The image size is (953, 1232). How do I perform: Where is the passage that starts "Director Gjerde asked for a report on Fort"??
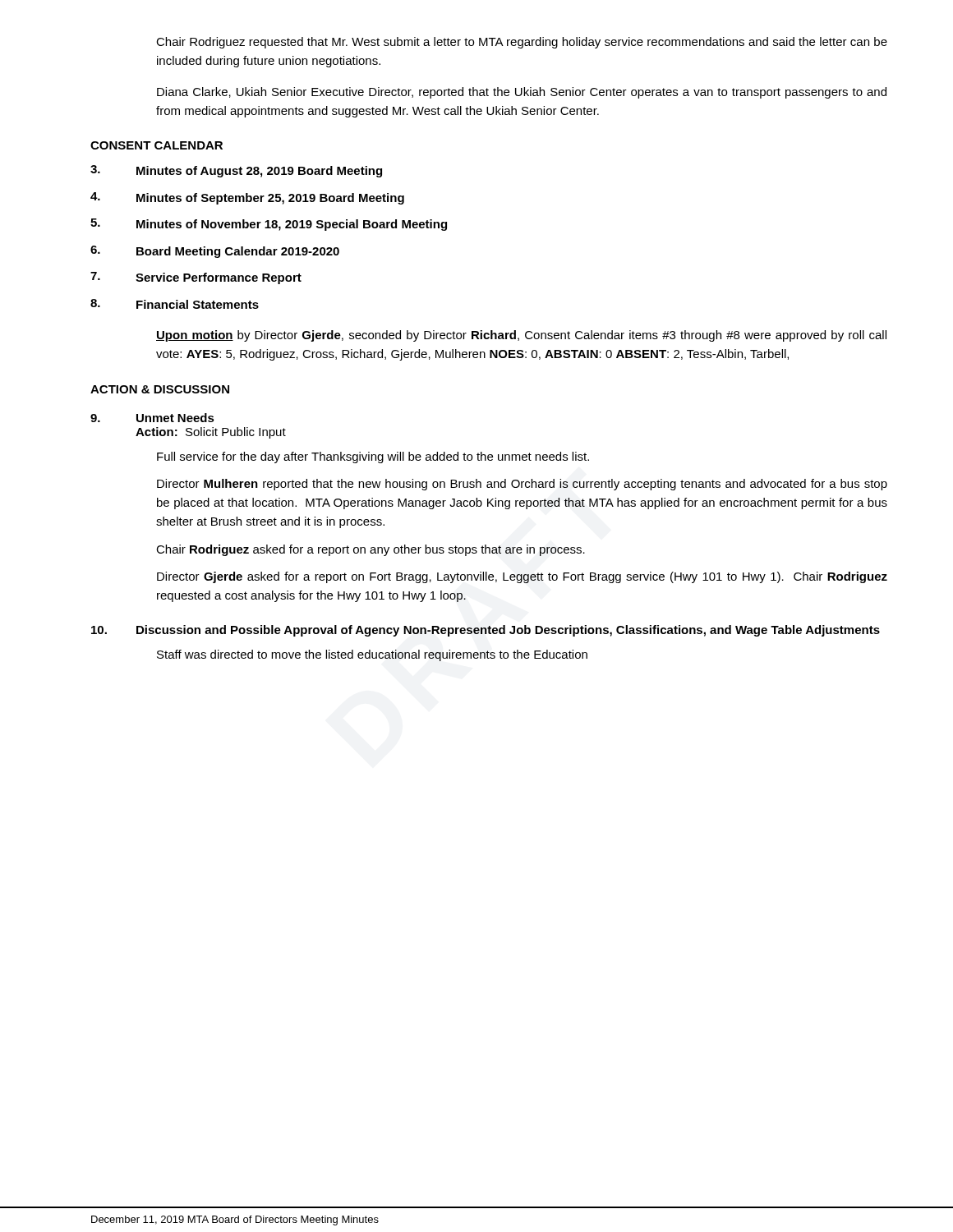(x=522, y=586)
